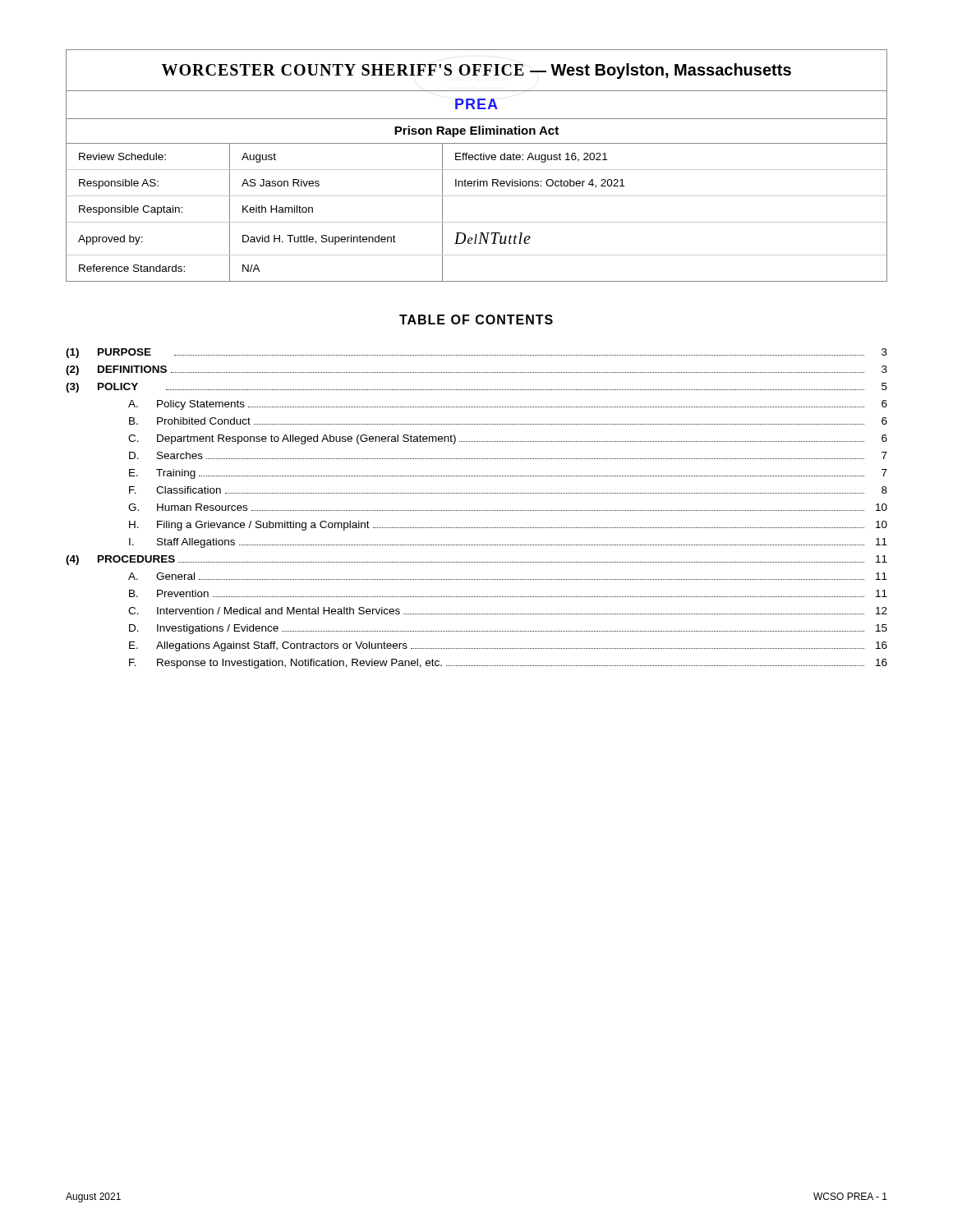Where is the passage that starts "A. Policy Statements"?

[x=508, y=404]
